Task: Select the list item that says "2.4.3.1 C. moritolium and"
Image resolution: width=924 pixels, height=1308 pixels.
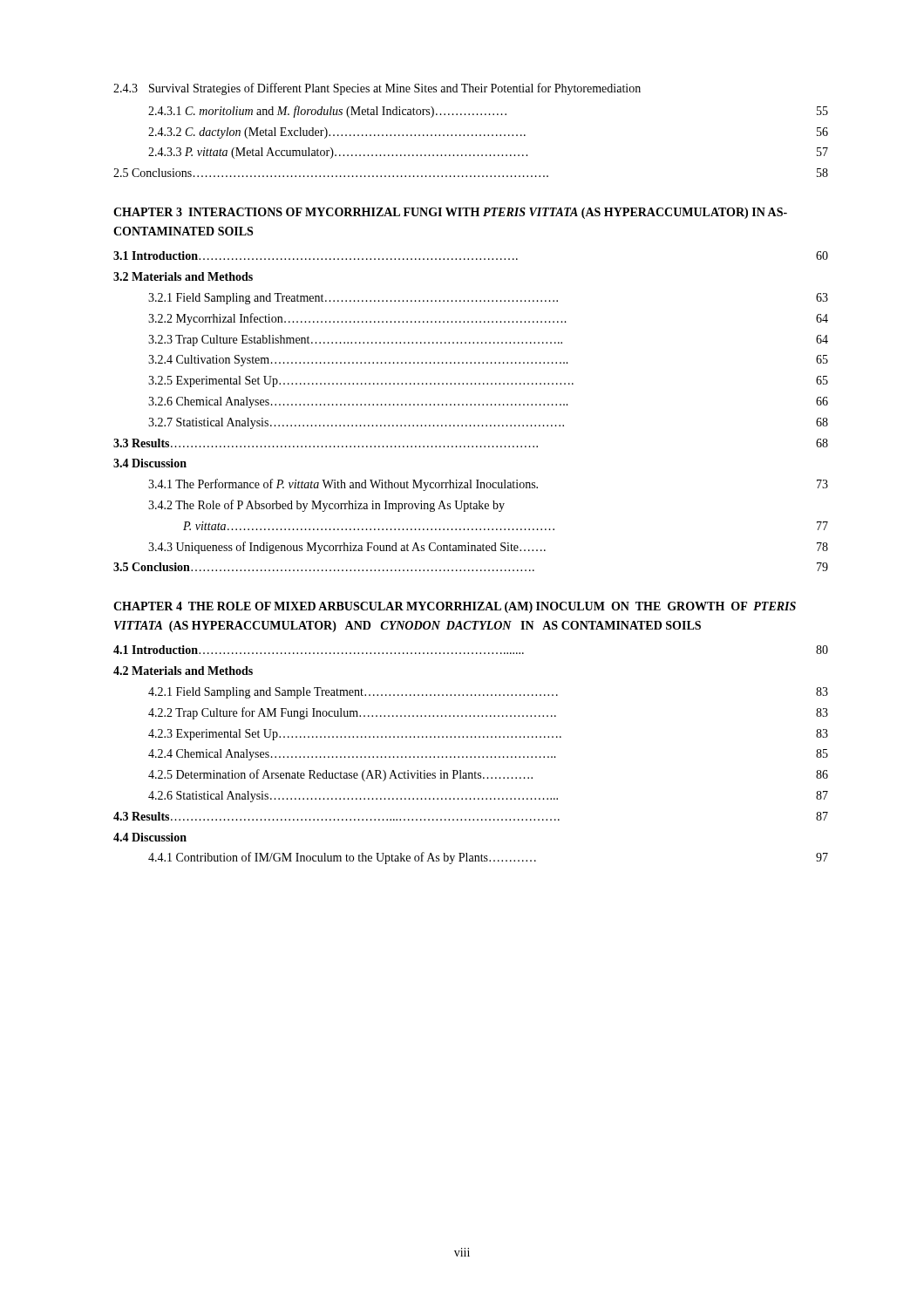Action: pyautogui.click(x=488, y=111)
